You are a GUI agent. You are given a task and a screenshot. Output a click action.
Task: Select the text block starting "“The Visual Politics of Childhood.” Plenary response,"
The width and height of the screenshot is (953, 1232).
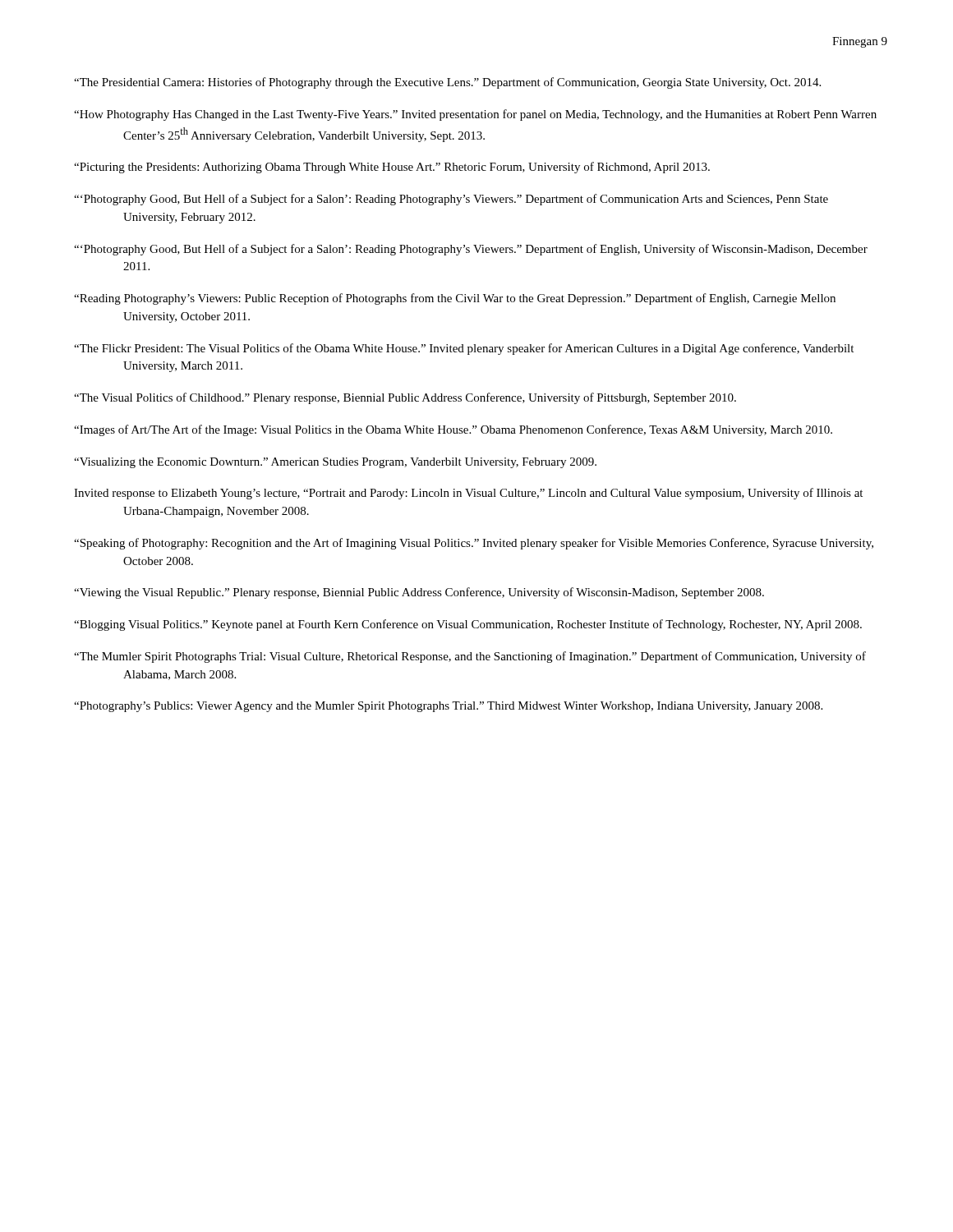point(405,398)
